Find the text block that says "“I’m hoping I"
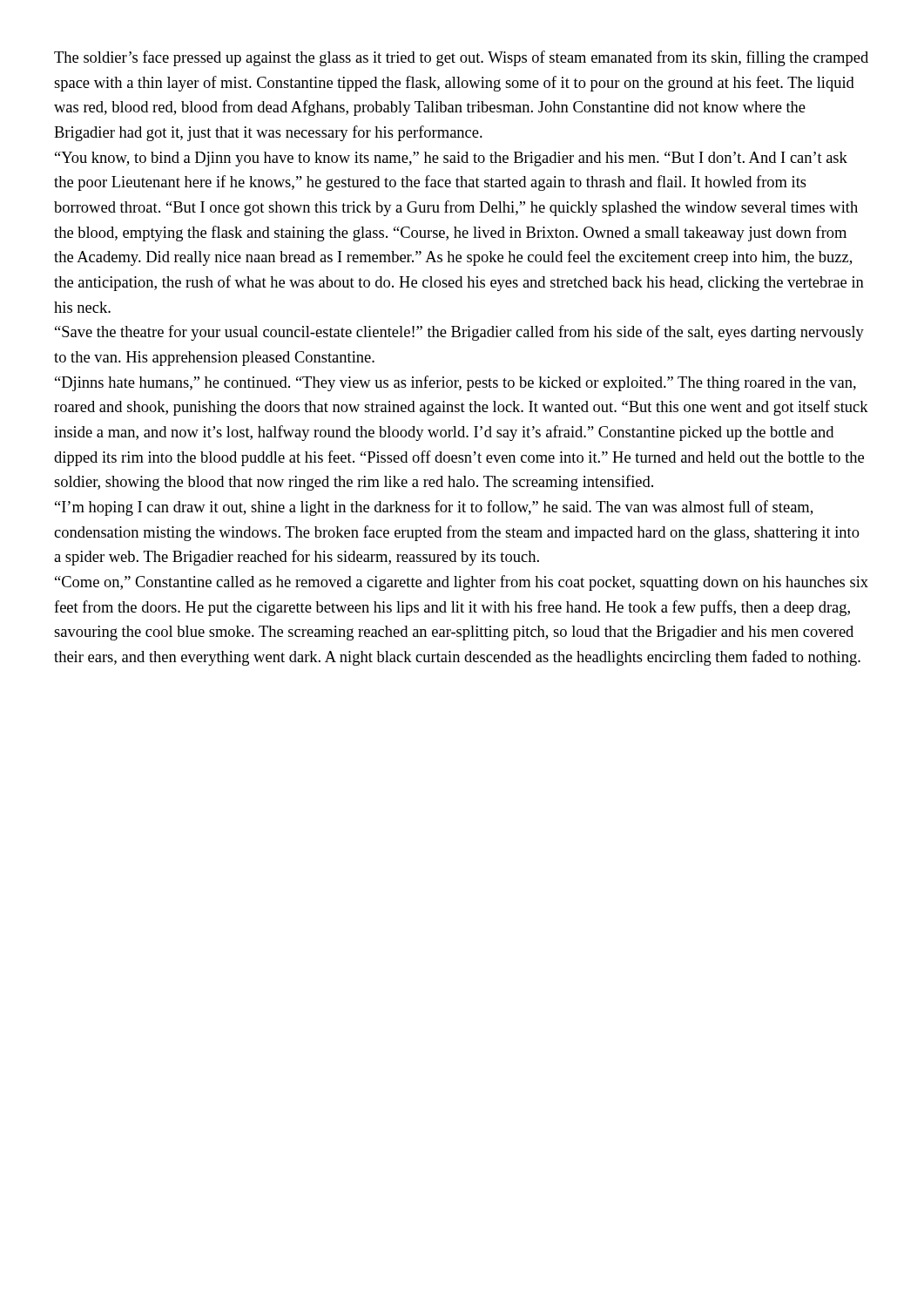 click(462, 532)
